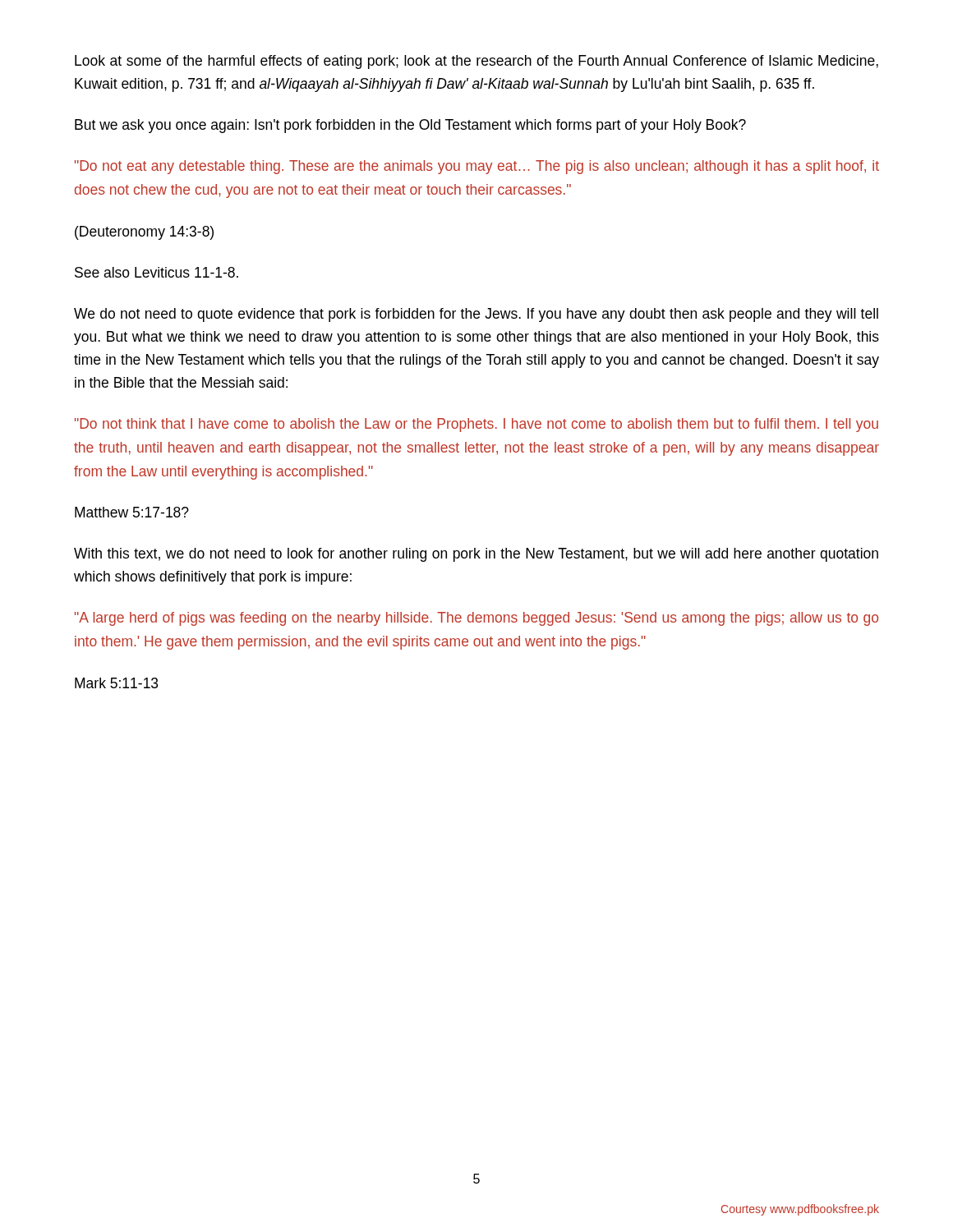Viewport: 953px width, 1232px height.
Task: Click the passage that begins ""Do not eat"
Action: [x=476, y=178]
